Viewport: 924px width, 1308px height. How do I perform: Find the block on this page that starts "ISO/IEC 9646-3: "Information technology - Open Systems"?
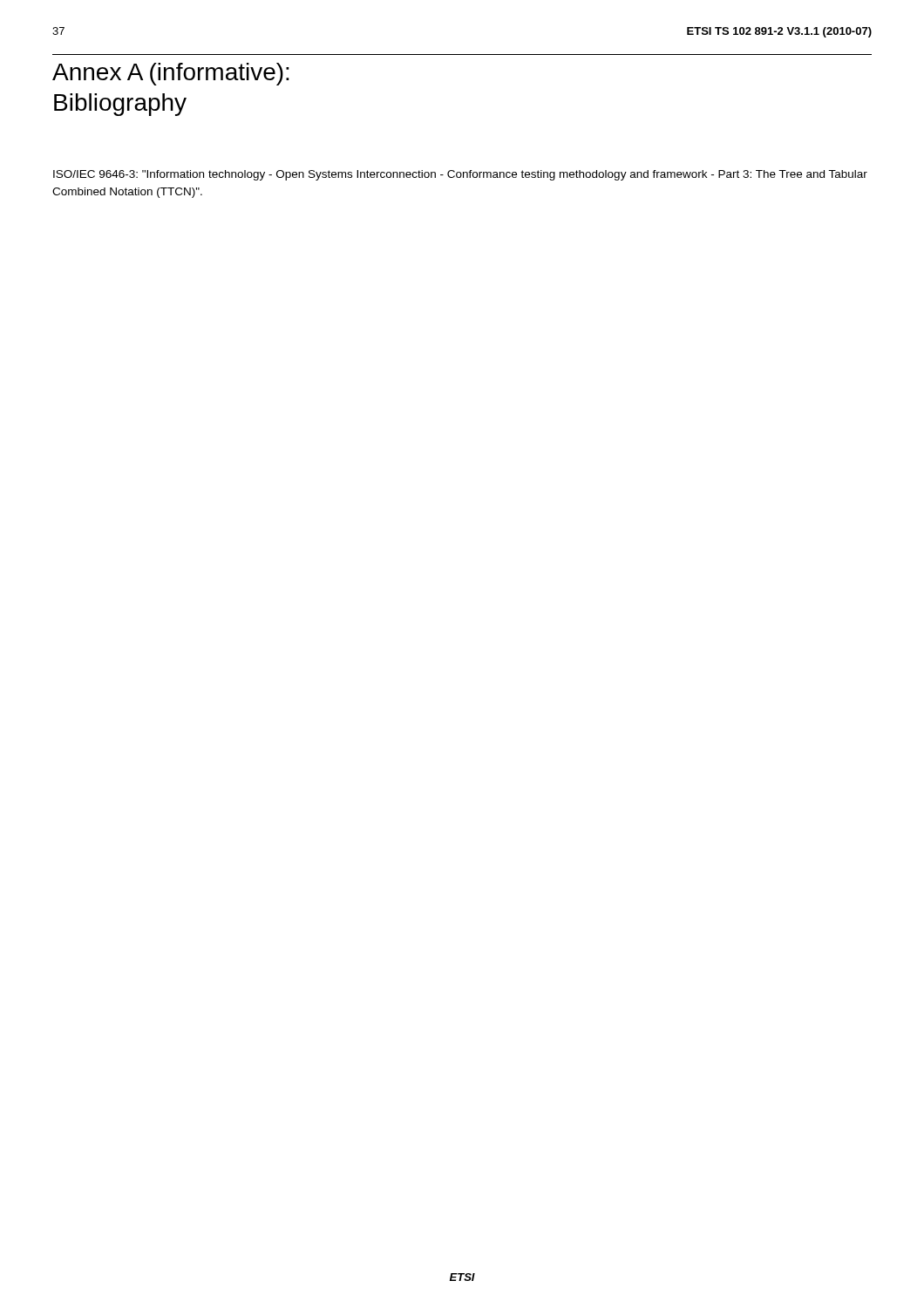tap(460, 183)
